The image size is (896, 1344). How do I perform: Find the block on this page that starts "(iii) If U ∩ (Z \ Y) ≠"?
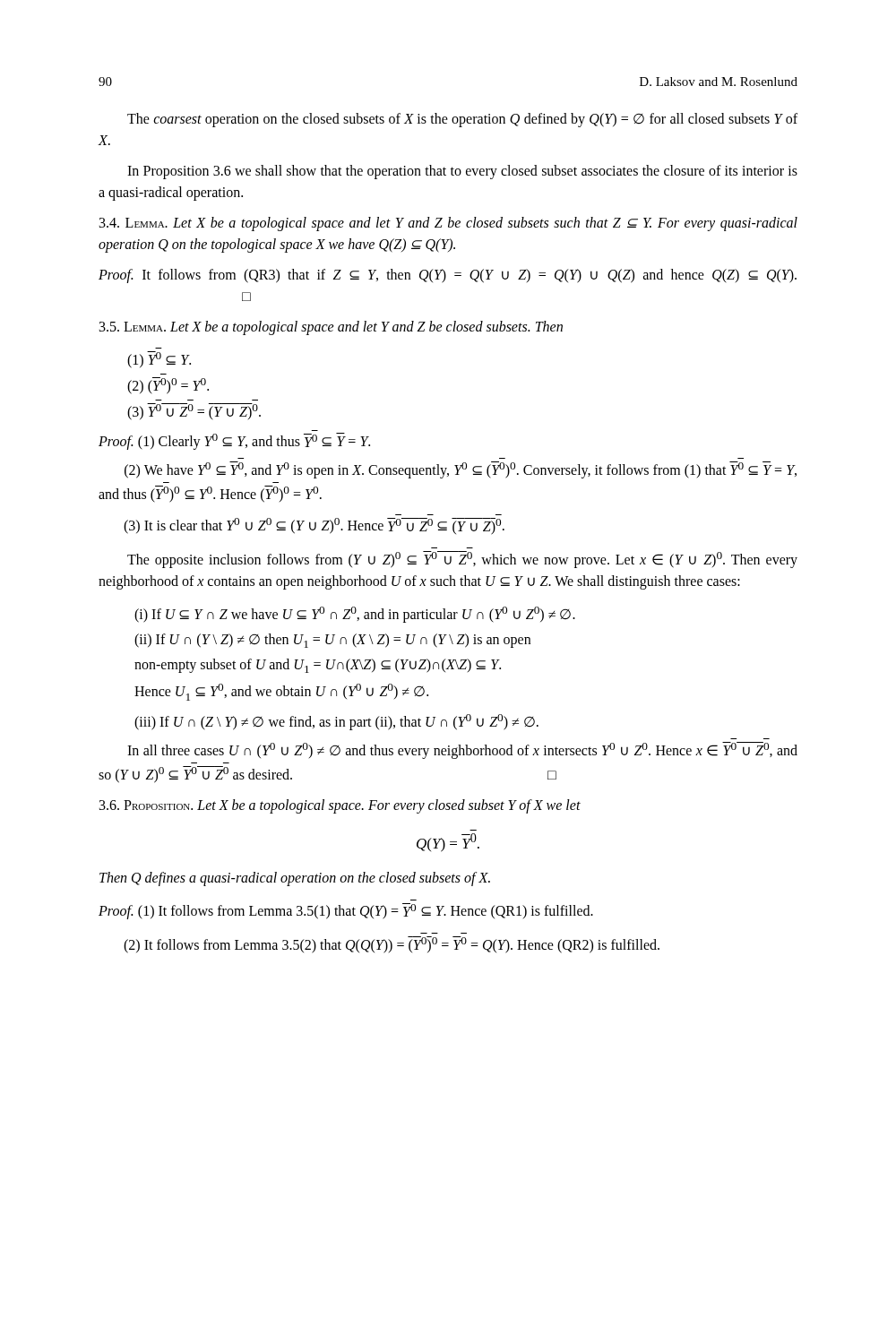(337, 720)
